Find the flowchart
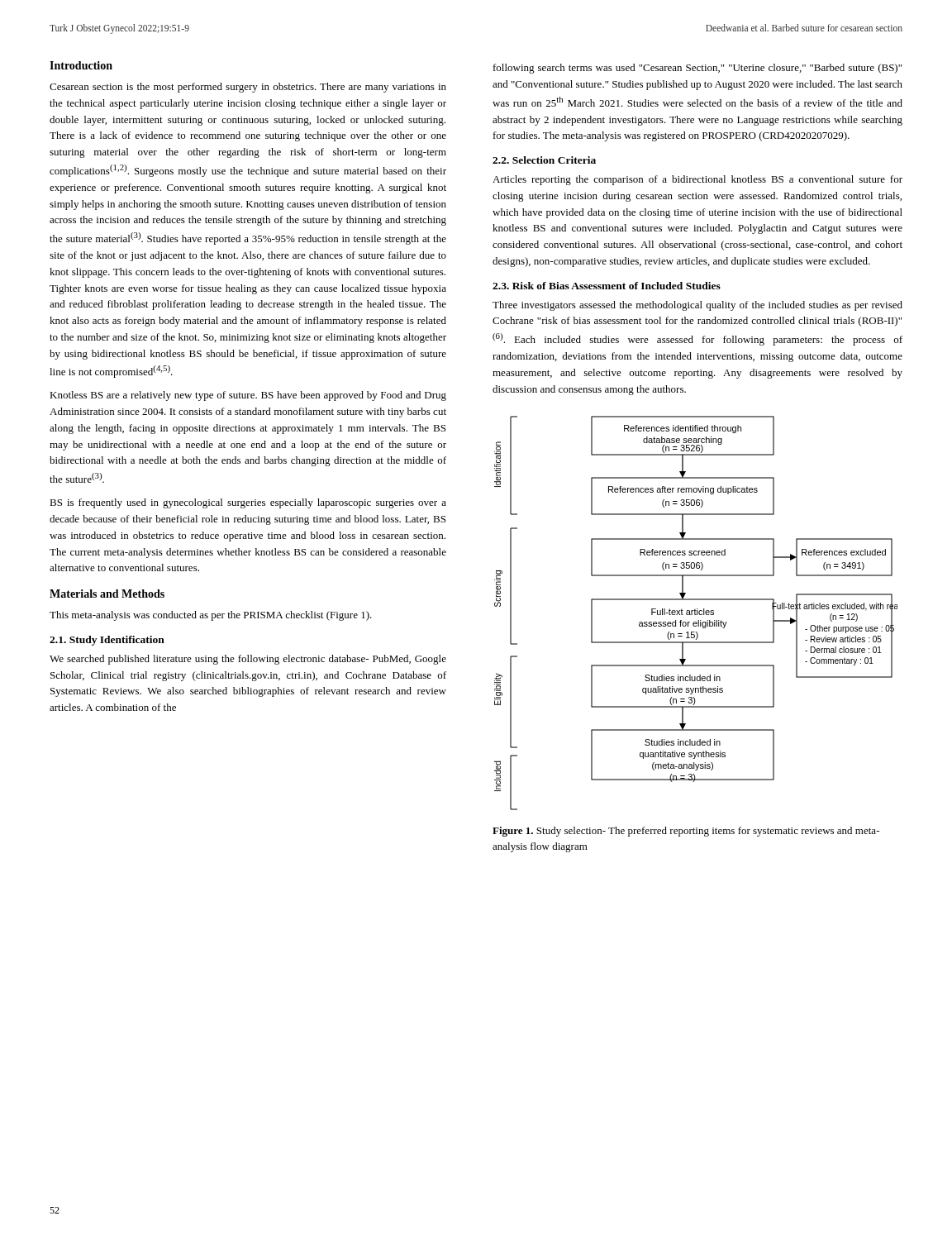The height and width of the screenshot is (1240, 952). [697, 613]
